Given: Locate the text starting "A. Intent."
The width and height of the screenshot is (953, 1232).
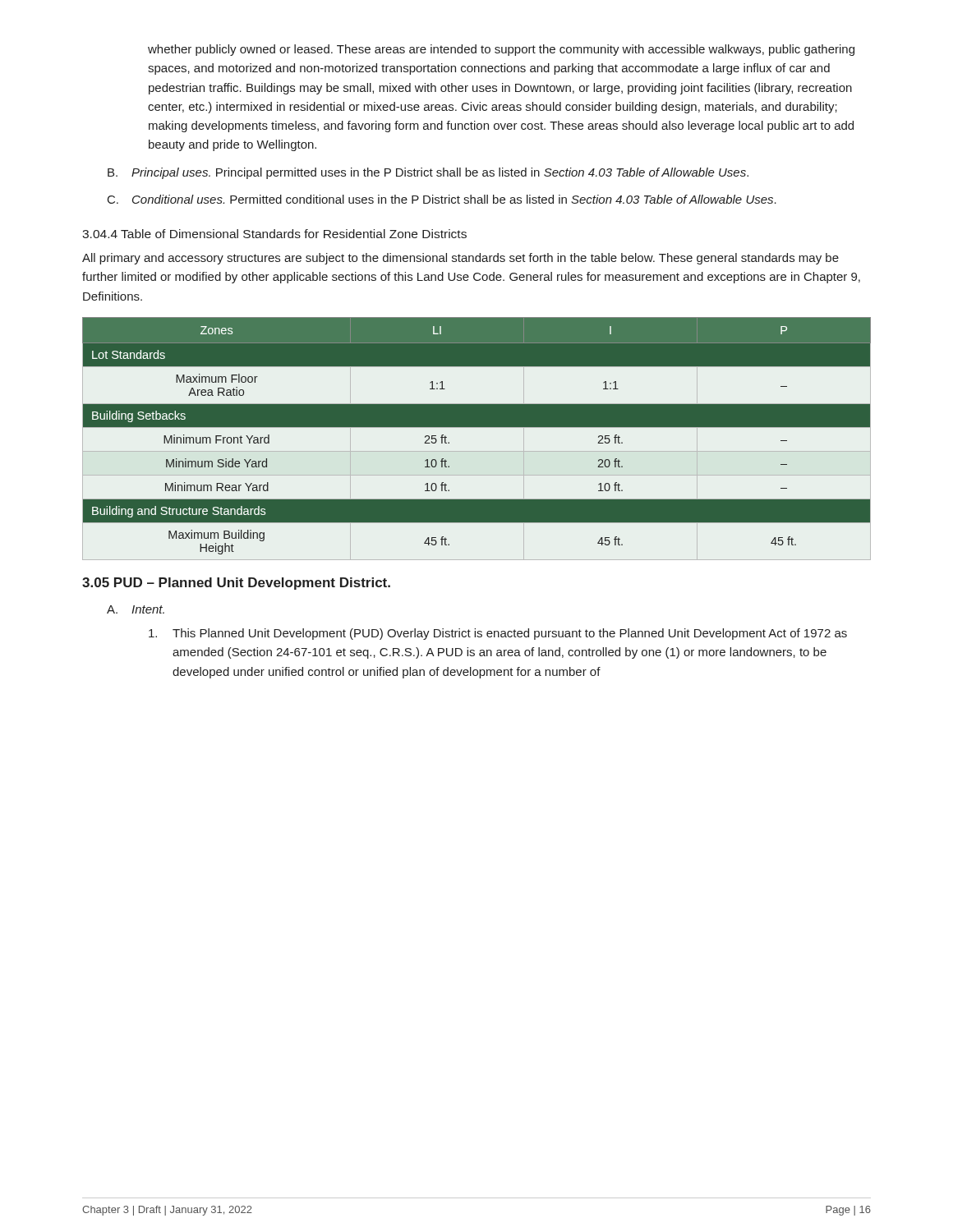Looking at the screenshot, I should tap(136, 609).
